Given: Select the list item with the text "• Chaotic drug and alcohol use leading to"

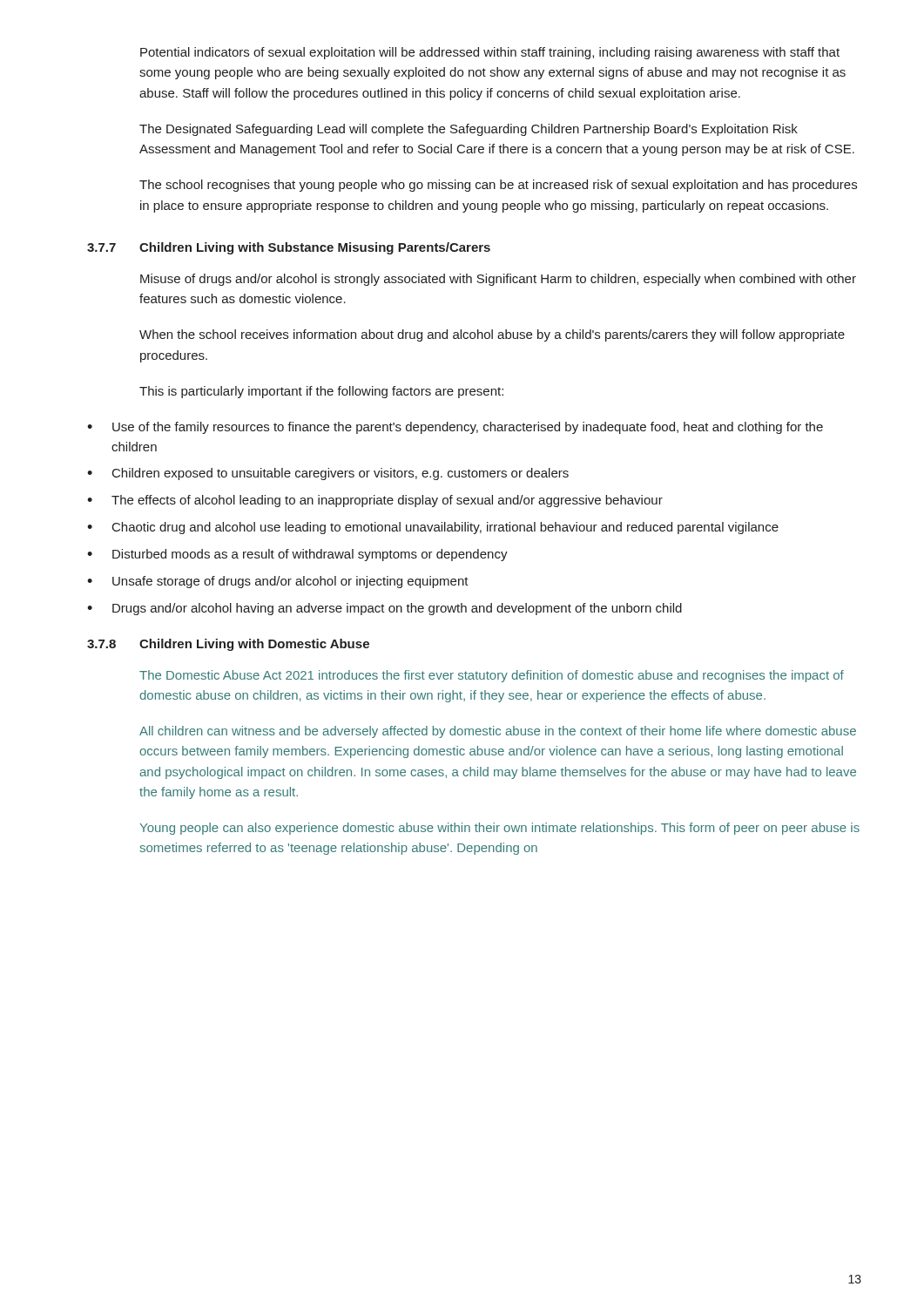Looking at the screenshot, I should click(x=474, y=528).
